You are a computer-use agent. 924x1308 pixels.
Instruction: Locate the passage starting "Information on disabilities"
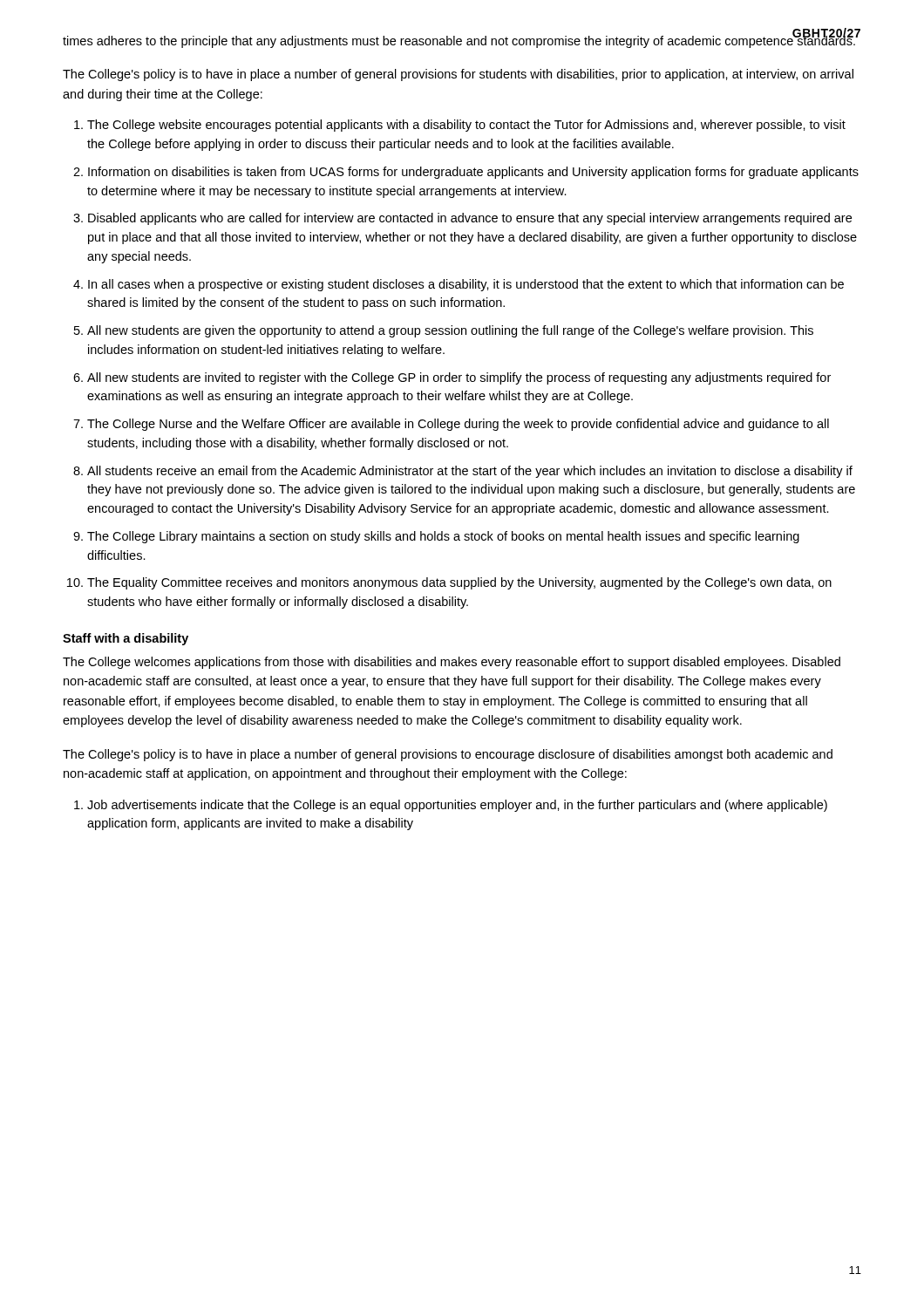point(474,182)
